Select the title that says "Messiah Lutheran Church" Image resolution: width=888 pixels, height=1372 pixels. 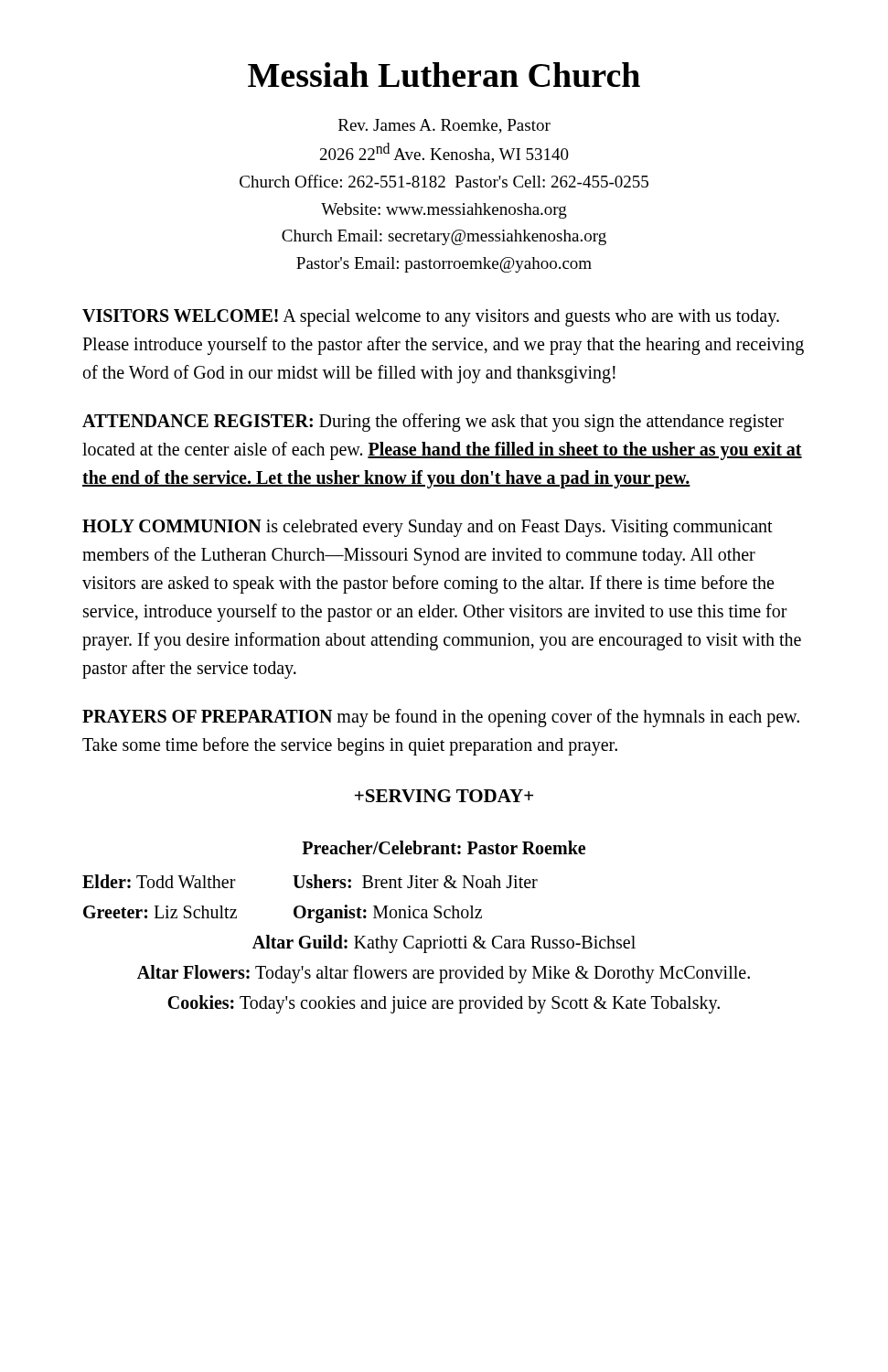click(x=444, y=75)
